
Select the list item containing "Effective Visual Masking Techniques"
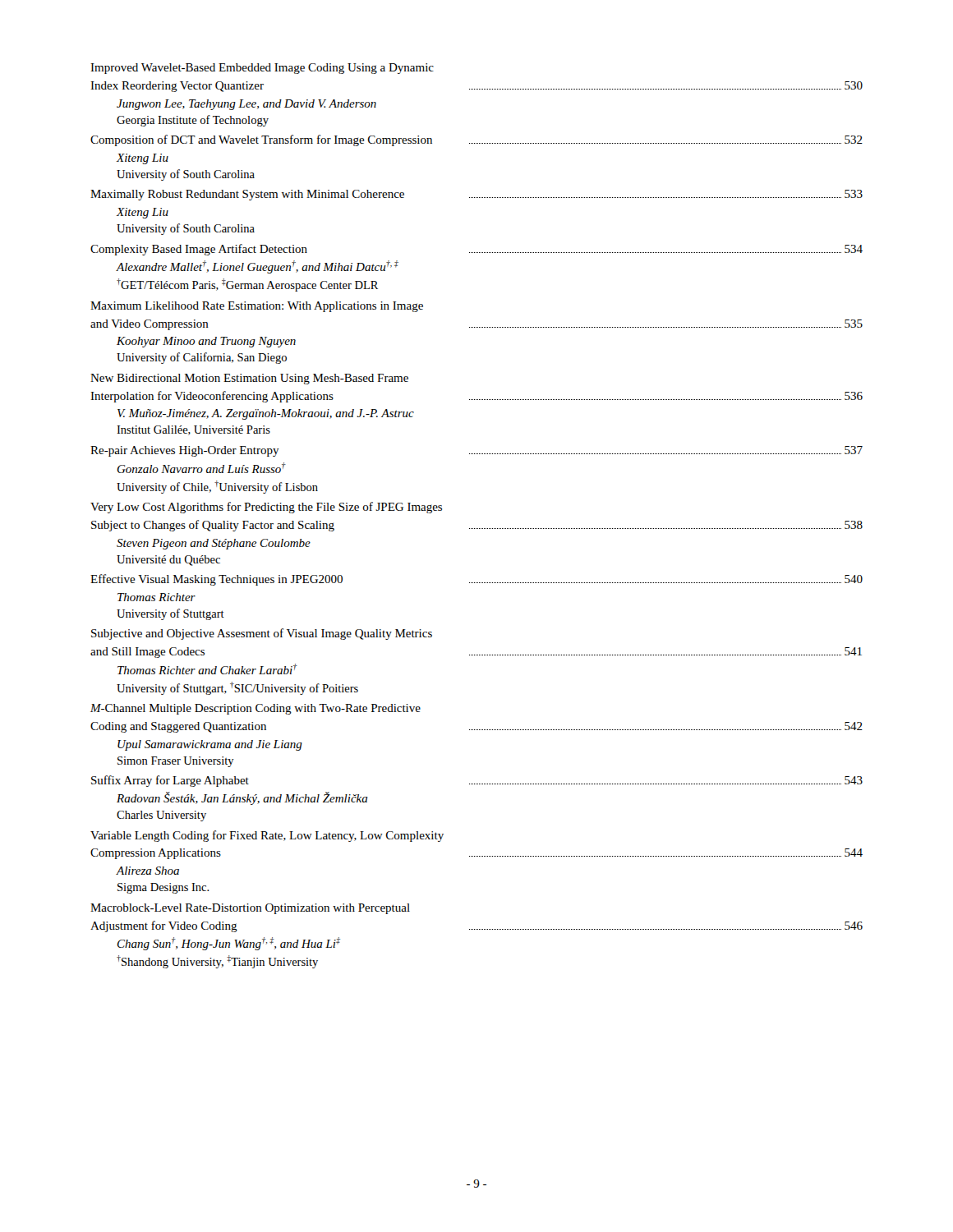pos(476,580)
